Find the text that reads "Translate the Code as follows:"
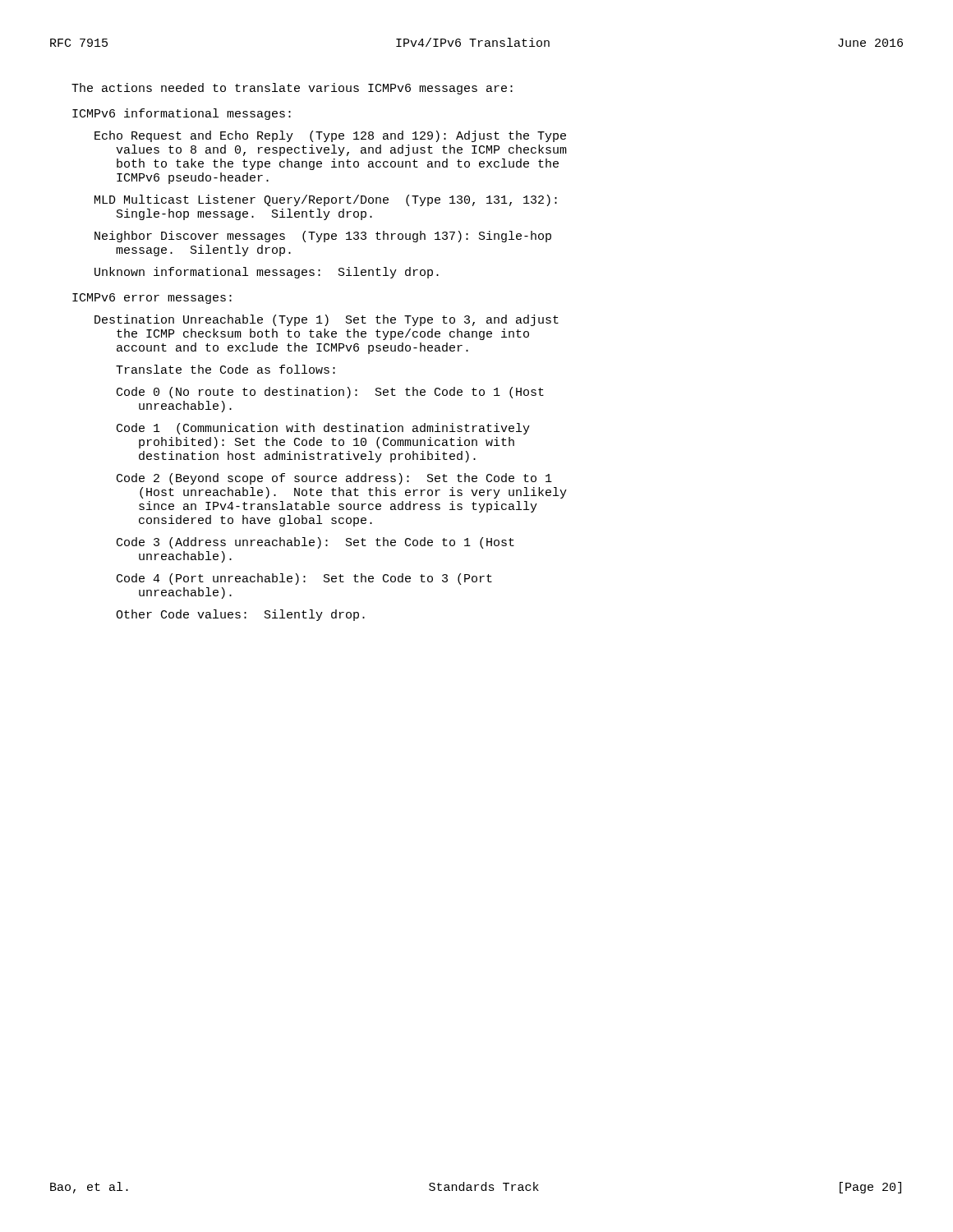Viewport: 953px width, 1232px height. [x=226, y=369]
